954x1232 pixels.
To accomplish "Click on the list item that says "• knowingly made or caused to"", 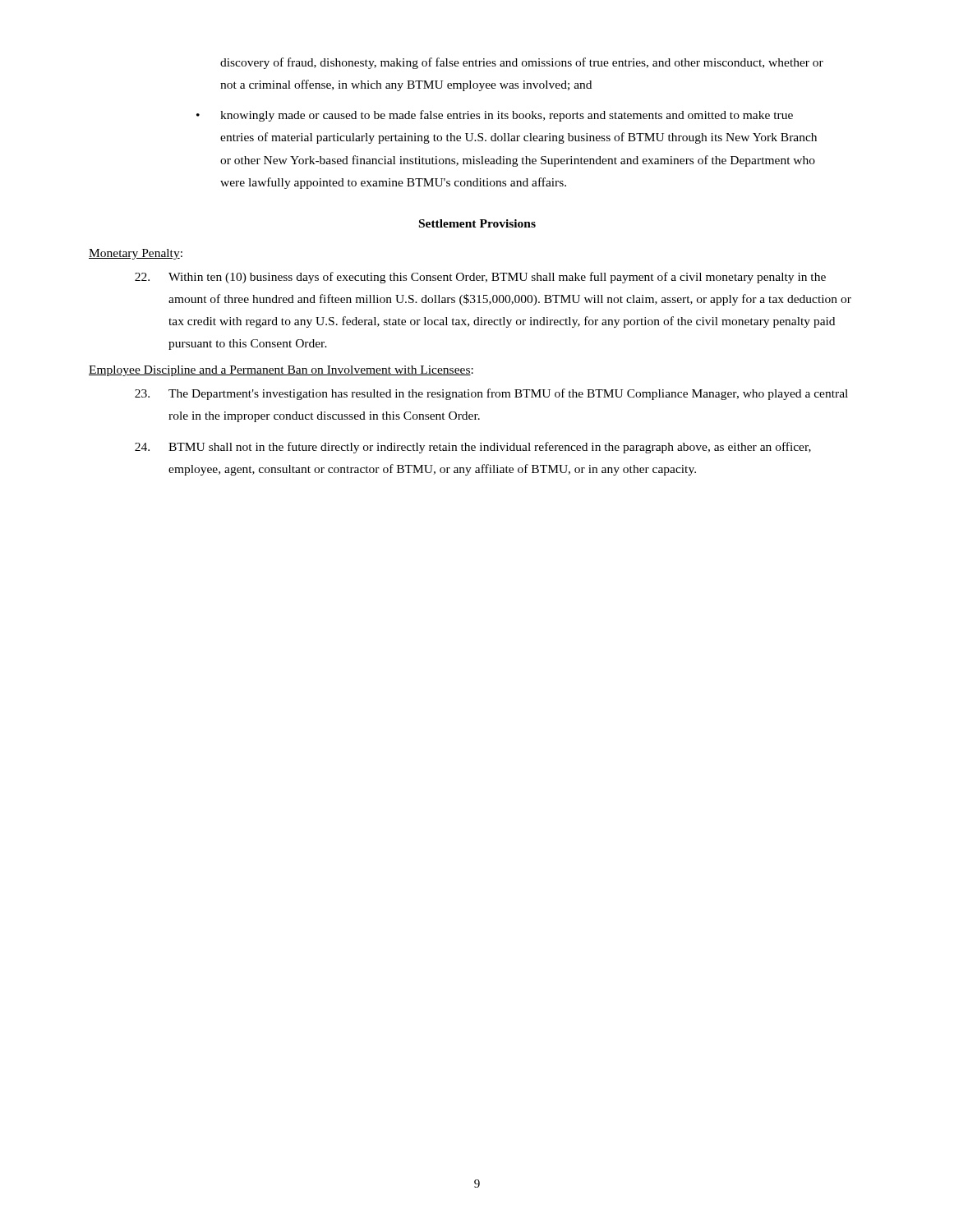I will point(510,148).
